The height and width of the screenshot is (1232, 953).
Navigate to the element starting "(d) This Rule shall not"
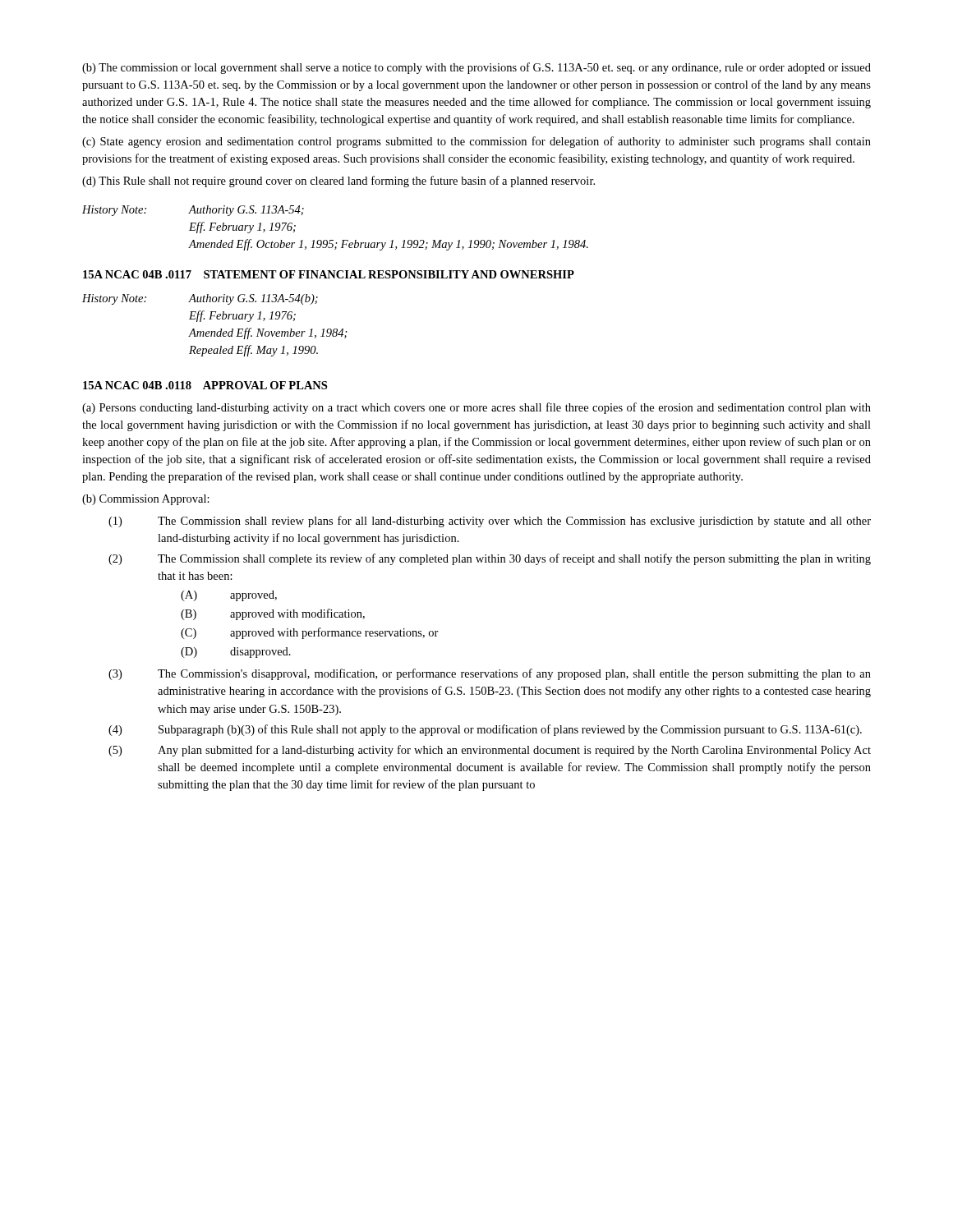[339, 181]
